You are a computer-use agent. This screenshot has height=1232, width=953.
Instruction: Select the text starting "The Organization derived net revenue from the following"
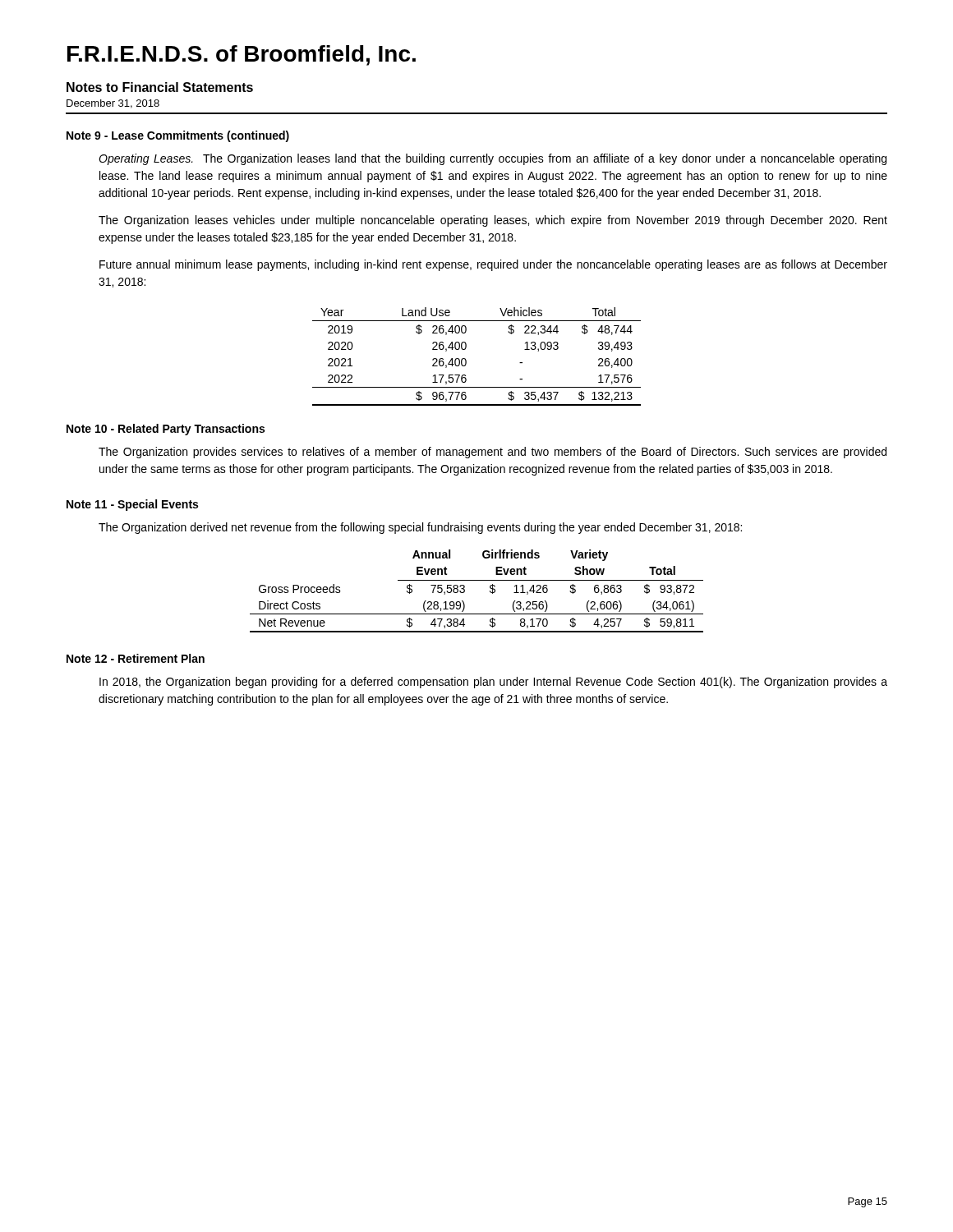coord(493,528)
